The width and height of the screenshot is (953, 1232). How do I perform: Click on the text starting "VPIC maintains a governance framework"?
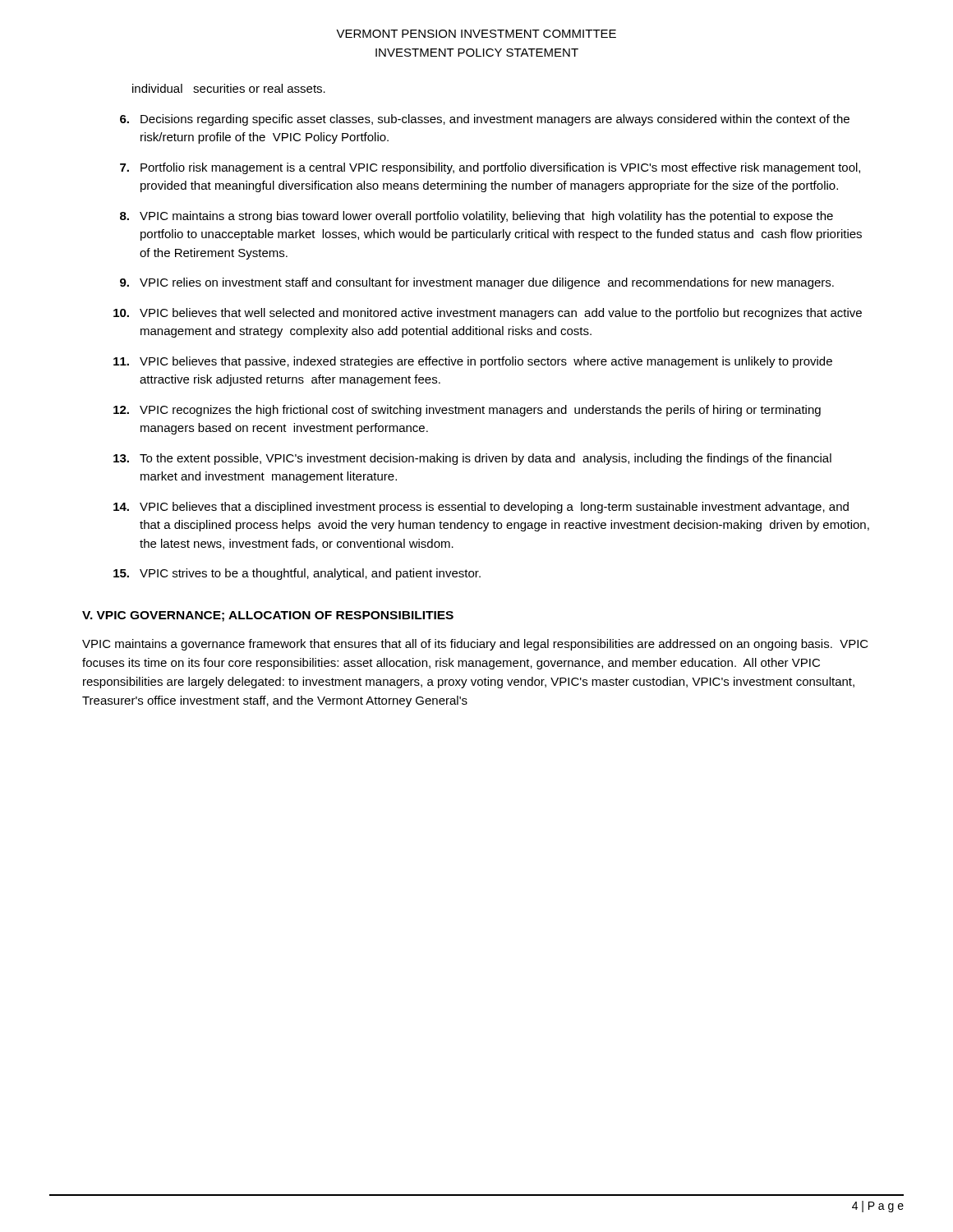click(x=475, y=672)
